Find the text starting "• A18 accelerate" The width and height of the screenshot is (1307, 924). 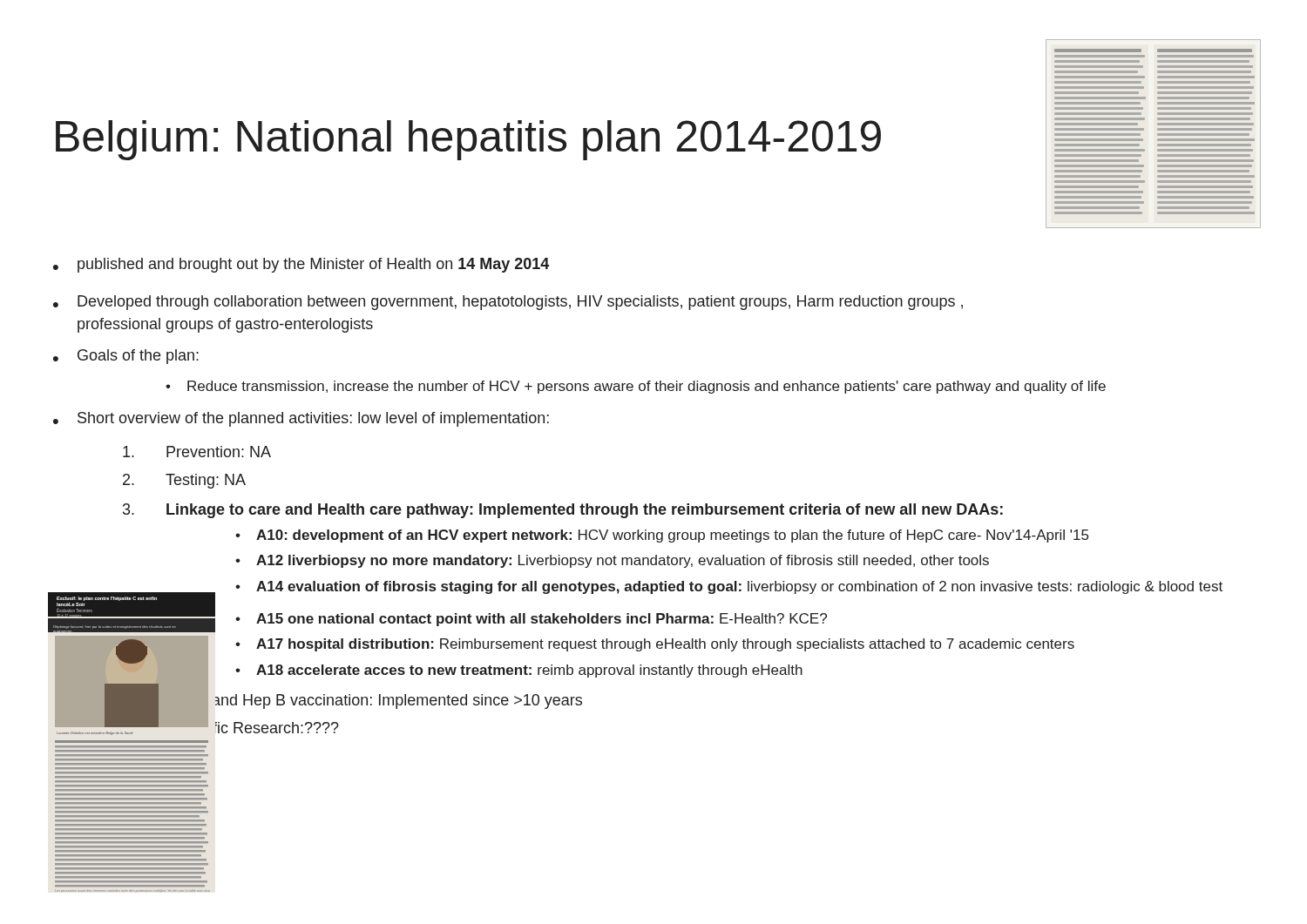click(732, 671)
